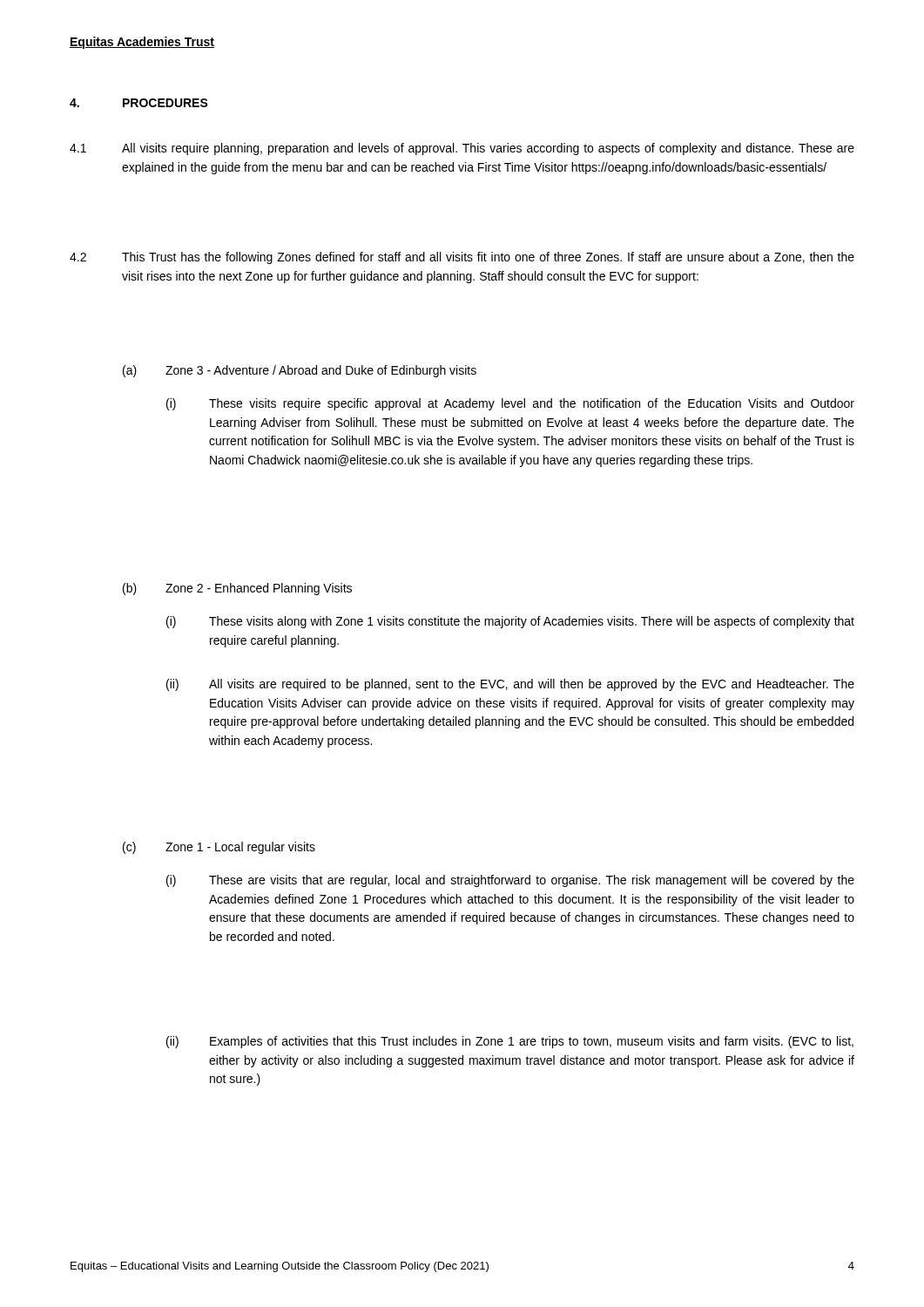Where is the passage that starts "(b) Zone 2 - Enhanced"?

[x=237, y=589]
